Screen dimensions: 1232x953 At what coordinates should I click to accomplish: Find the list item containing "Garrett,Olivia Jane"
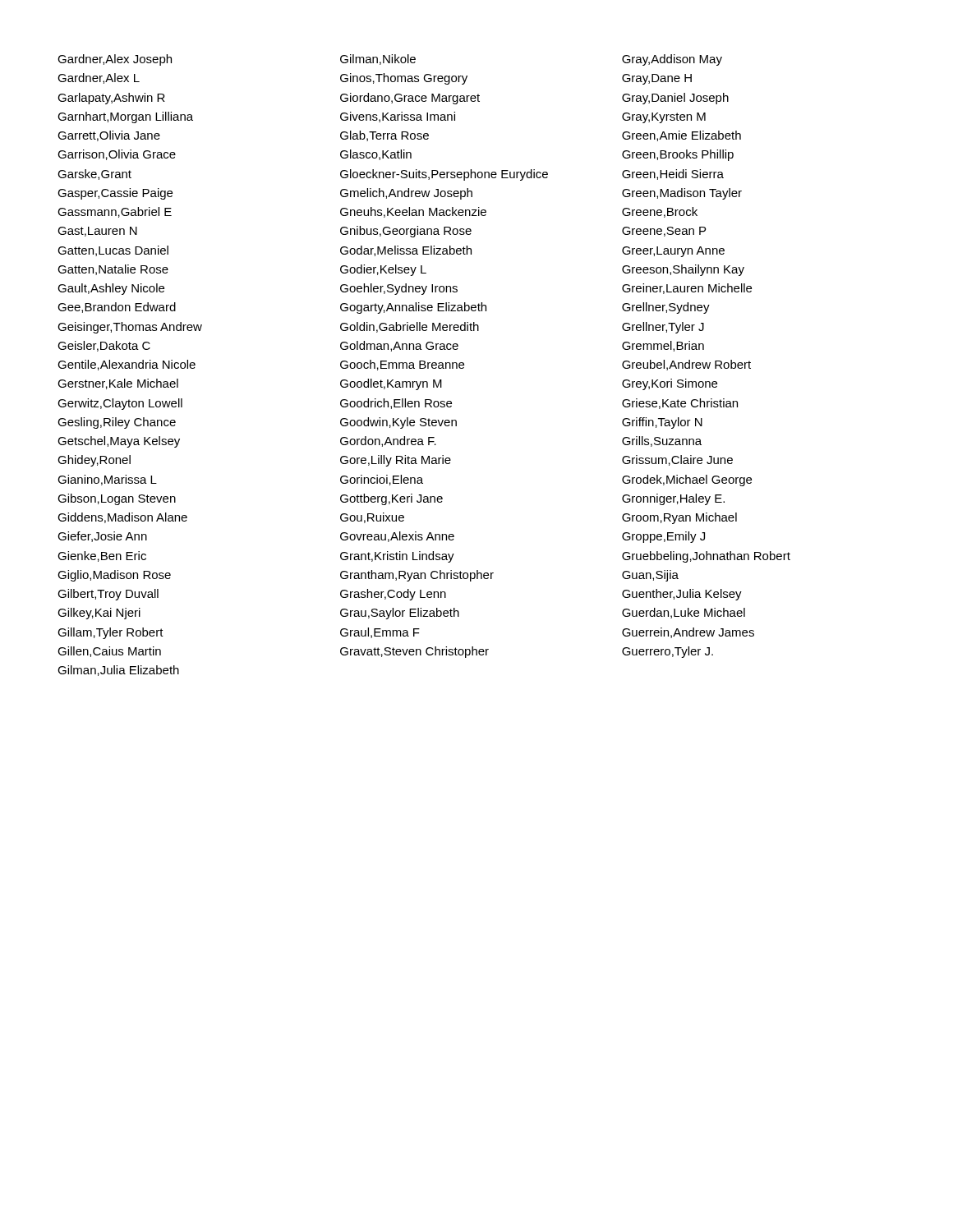(x=109, y=135)
